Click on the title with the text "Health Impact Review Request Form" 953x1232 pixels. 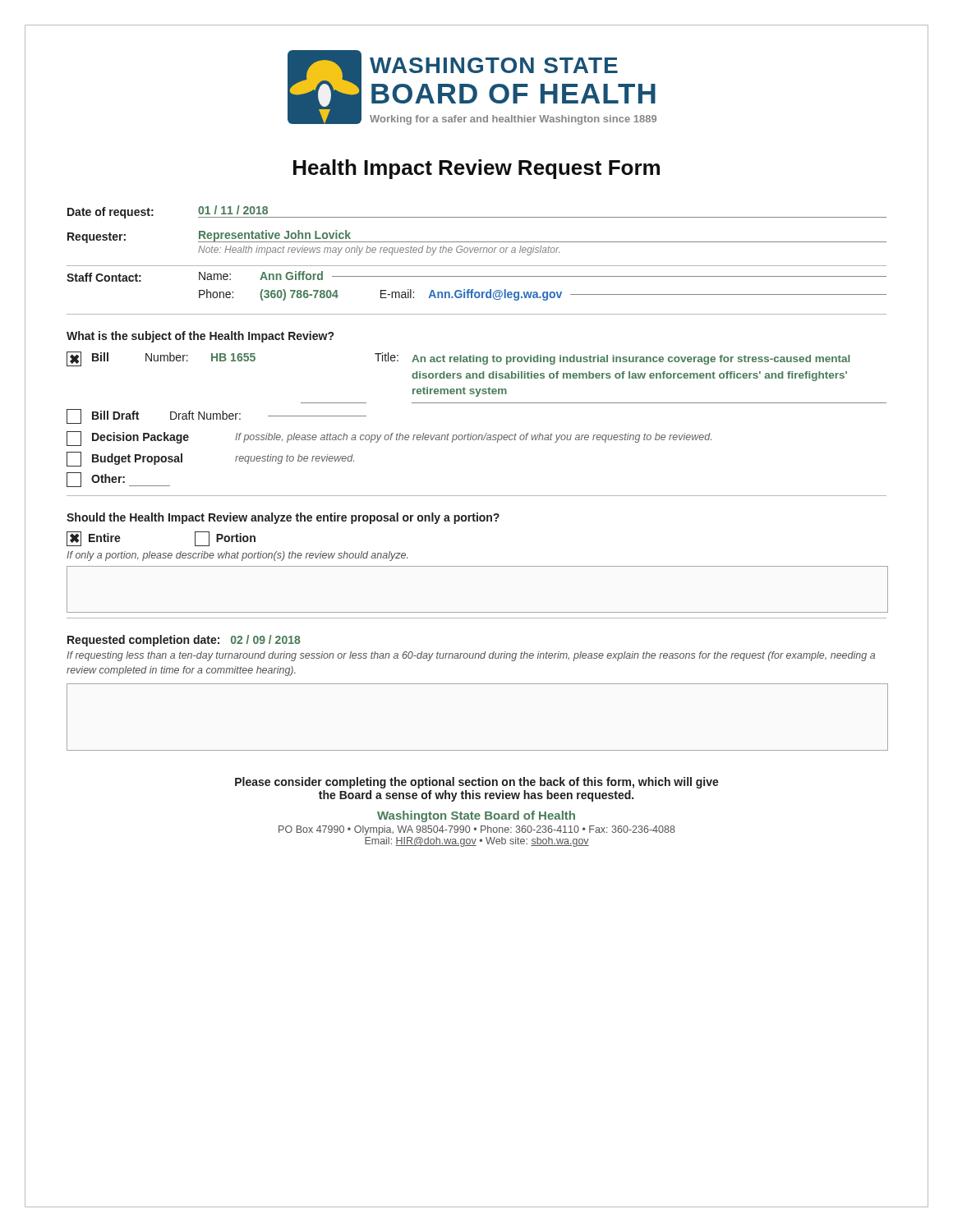pos(476,168)
